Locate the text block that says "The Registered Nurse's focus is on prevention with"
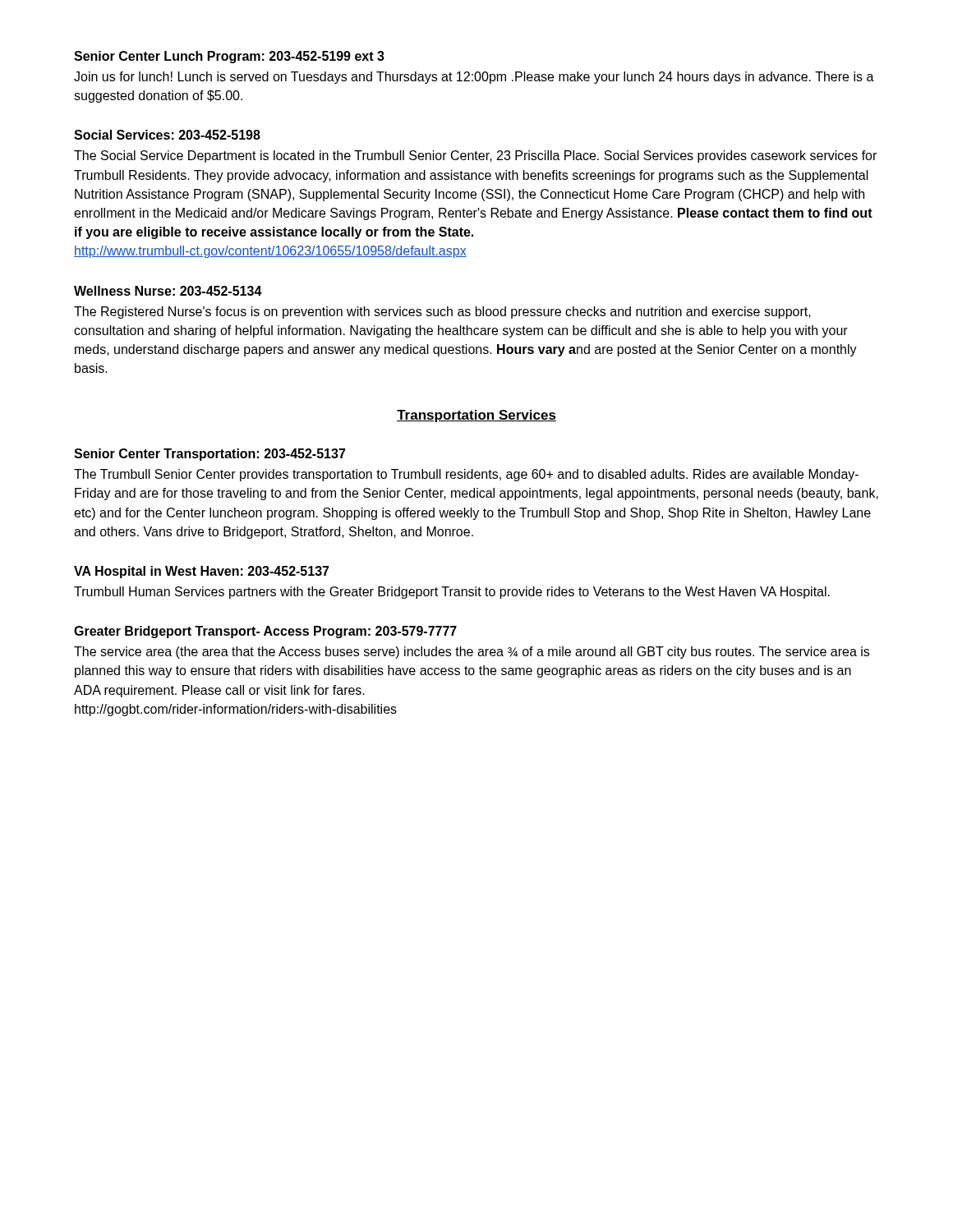 (x=465, y=340)
